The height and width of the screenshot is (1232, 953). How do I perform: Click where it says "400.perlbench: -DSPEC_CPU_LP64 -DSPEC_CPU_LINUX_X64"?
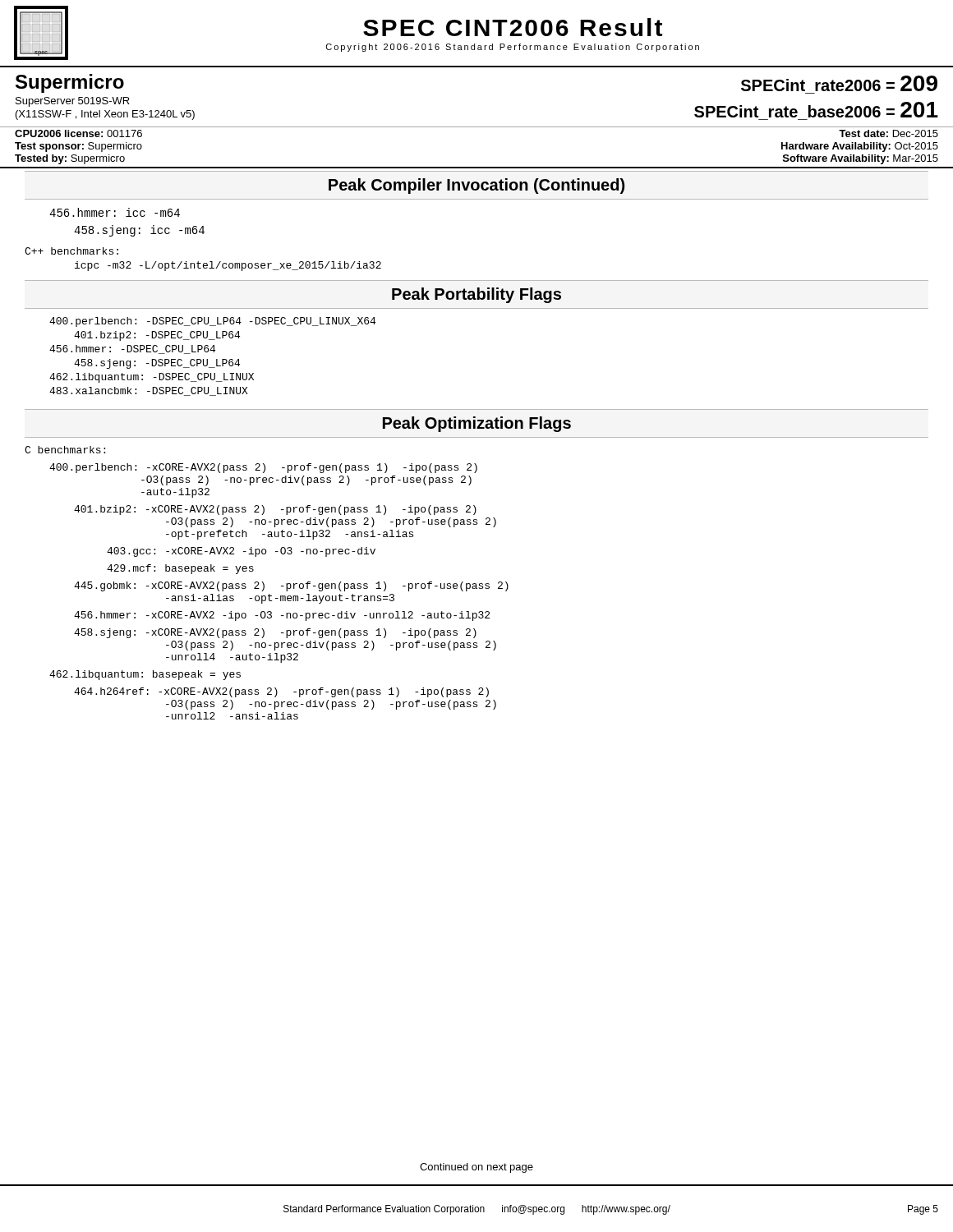click(213, 322)
